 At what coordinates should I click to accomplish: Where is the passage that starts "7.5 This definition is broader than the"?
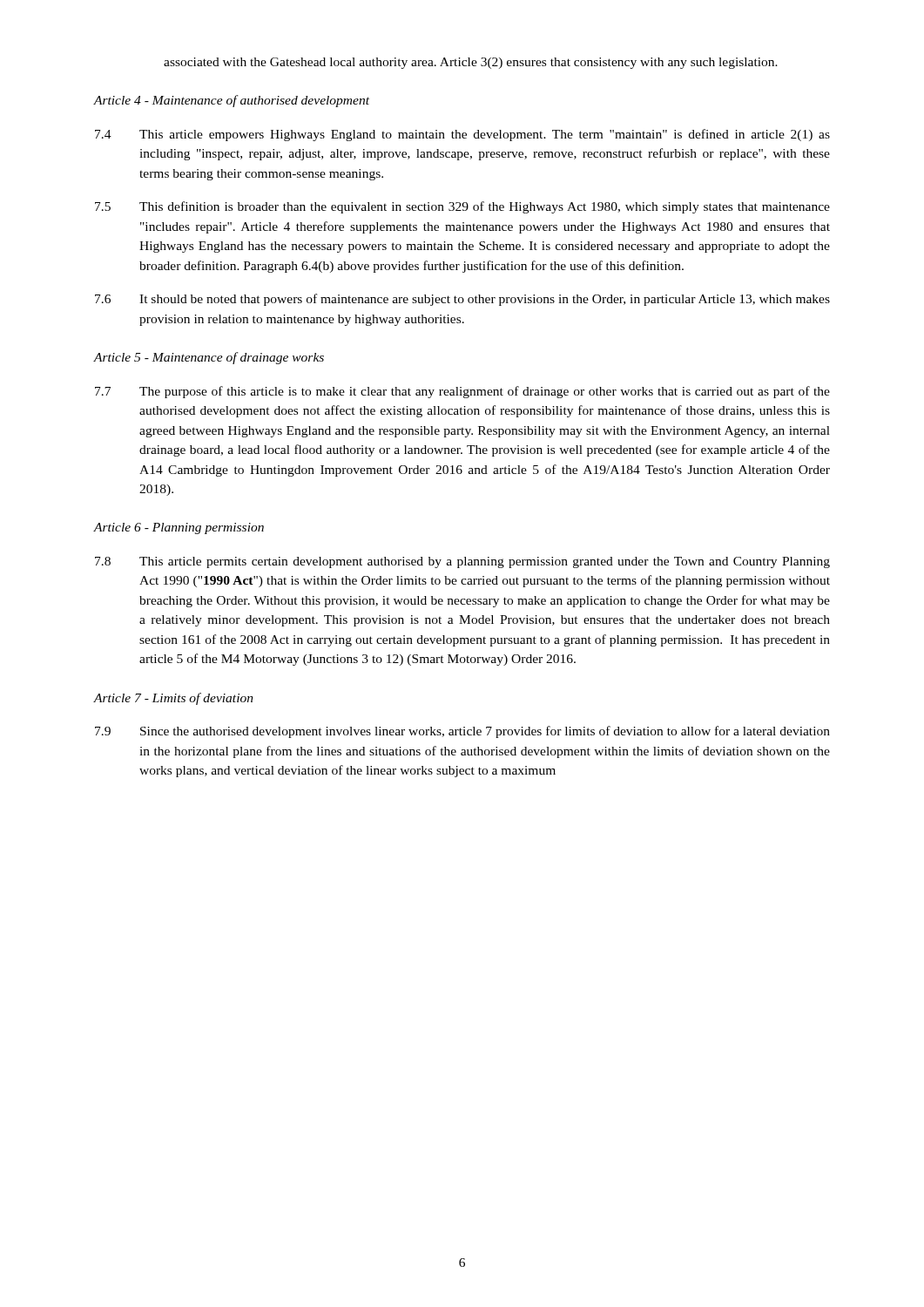[x=462, y=236]
